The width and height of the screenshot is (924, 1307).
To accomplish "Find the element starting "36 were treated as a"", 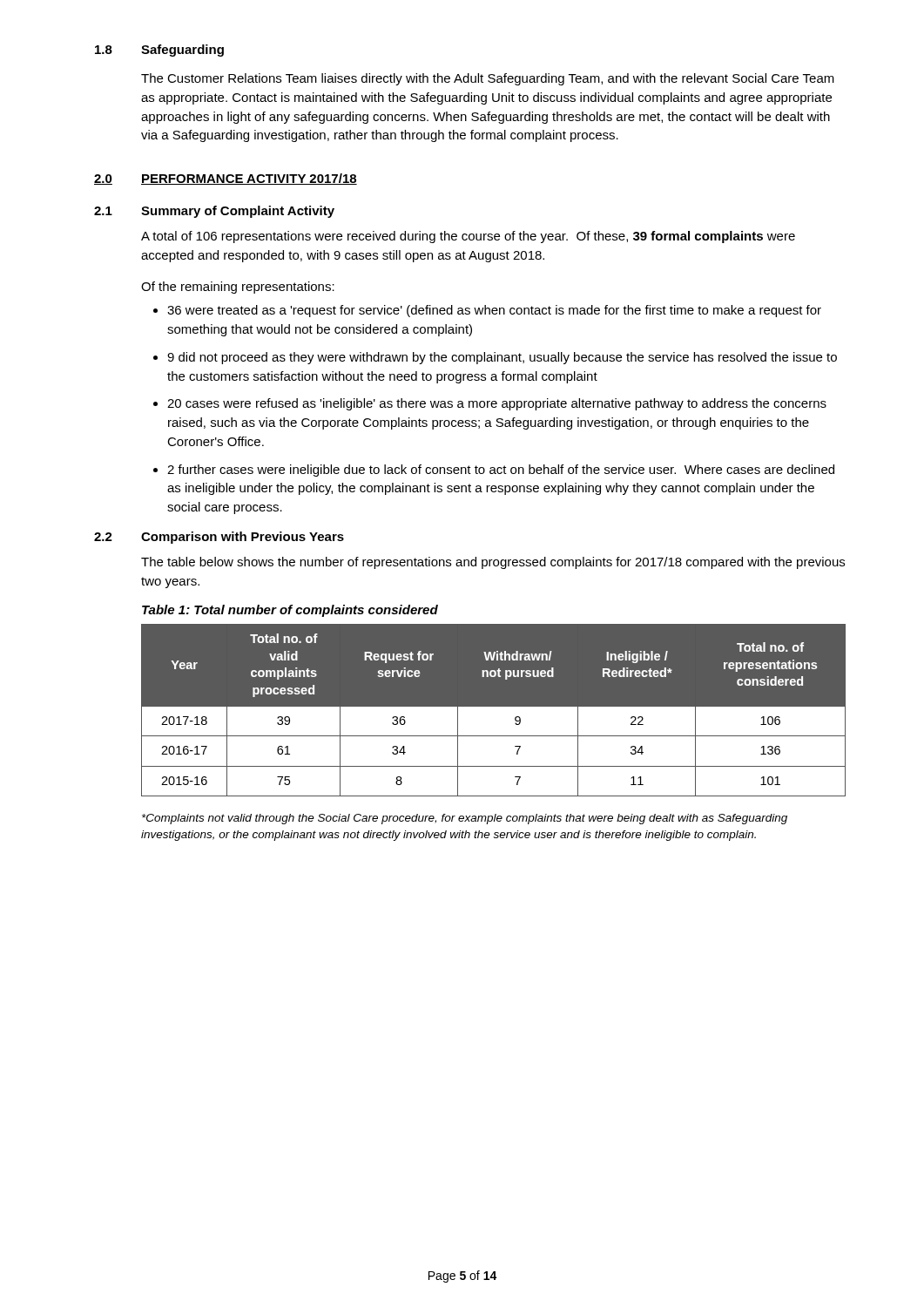I will coord(494,319).
